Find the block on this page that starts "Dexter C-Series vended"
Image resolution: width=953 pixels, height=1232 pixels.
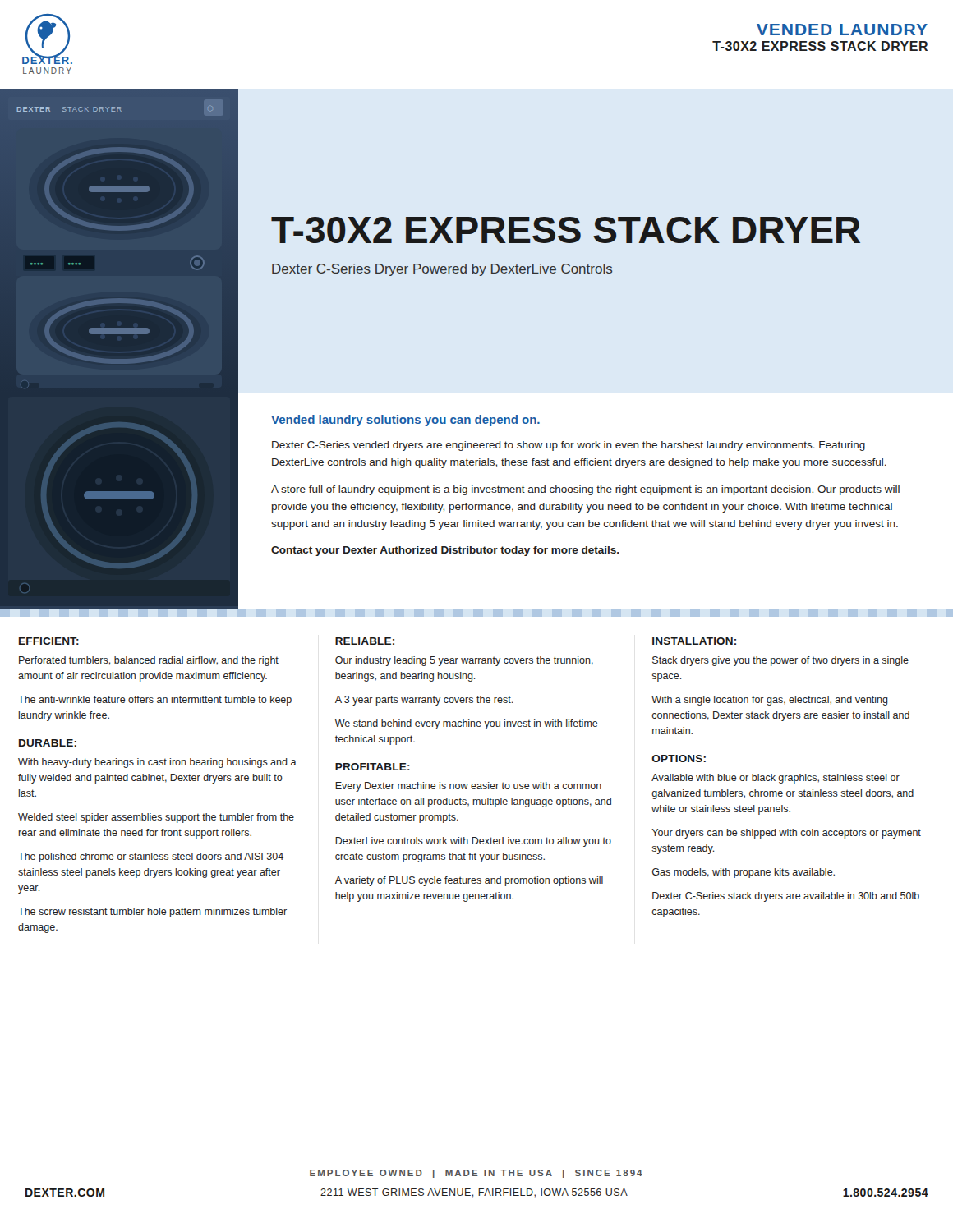(x=579, y=453)
